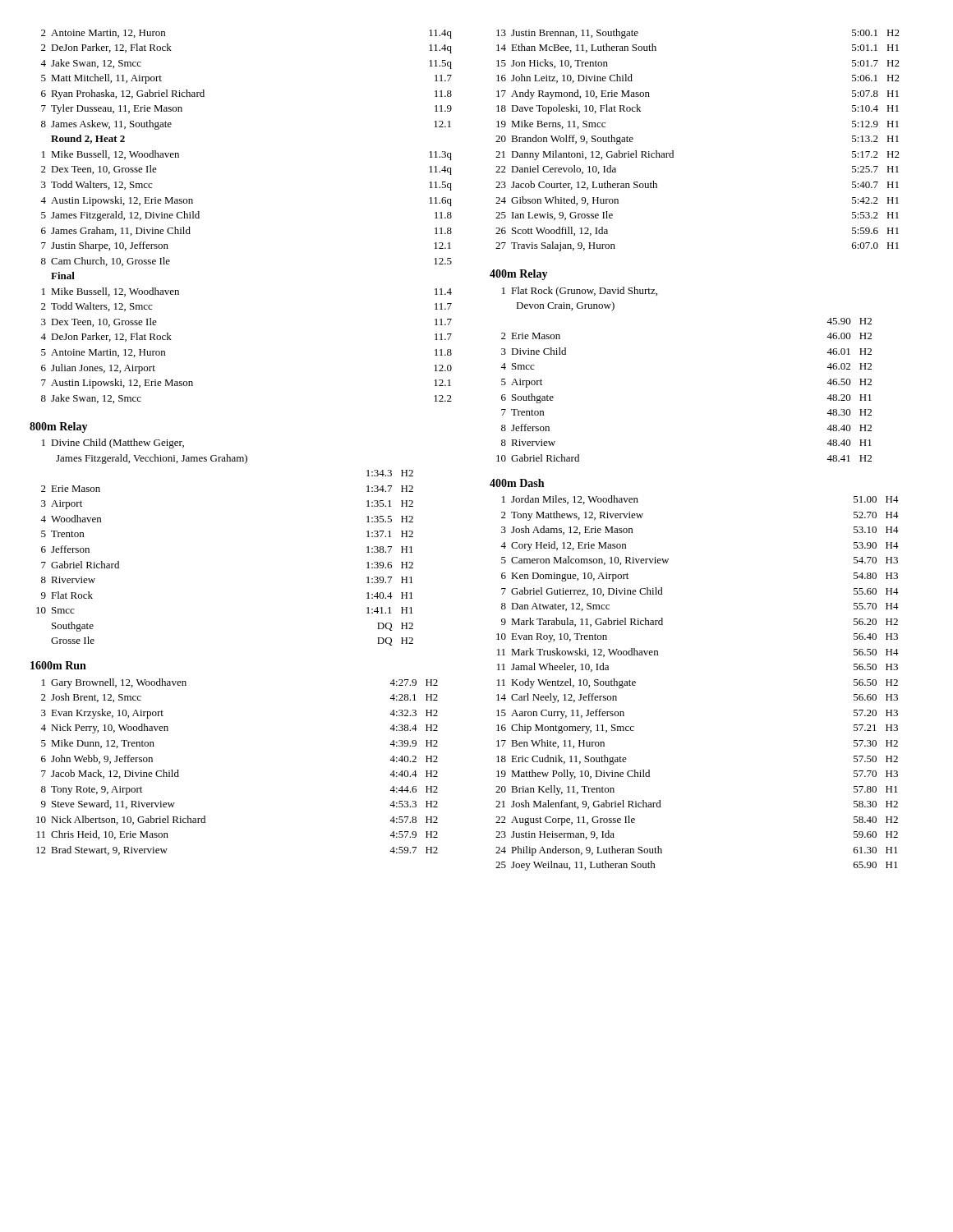Click on the table containing "Tony Rote, 9, Airport"
Screen dimensions: 1232x953
tap(243, 766)
